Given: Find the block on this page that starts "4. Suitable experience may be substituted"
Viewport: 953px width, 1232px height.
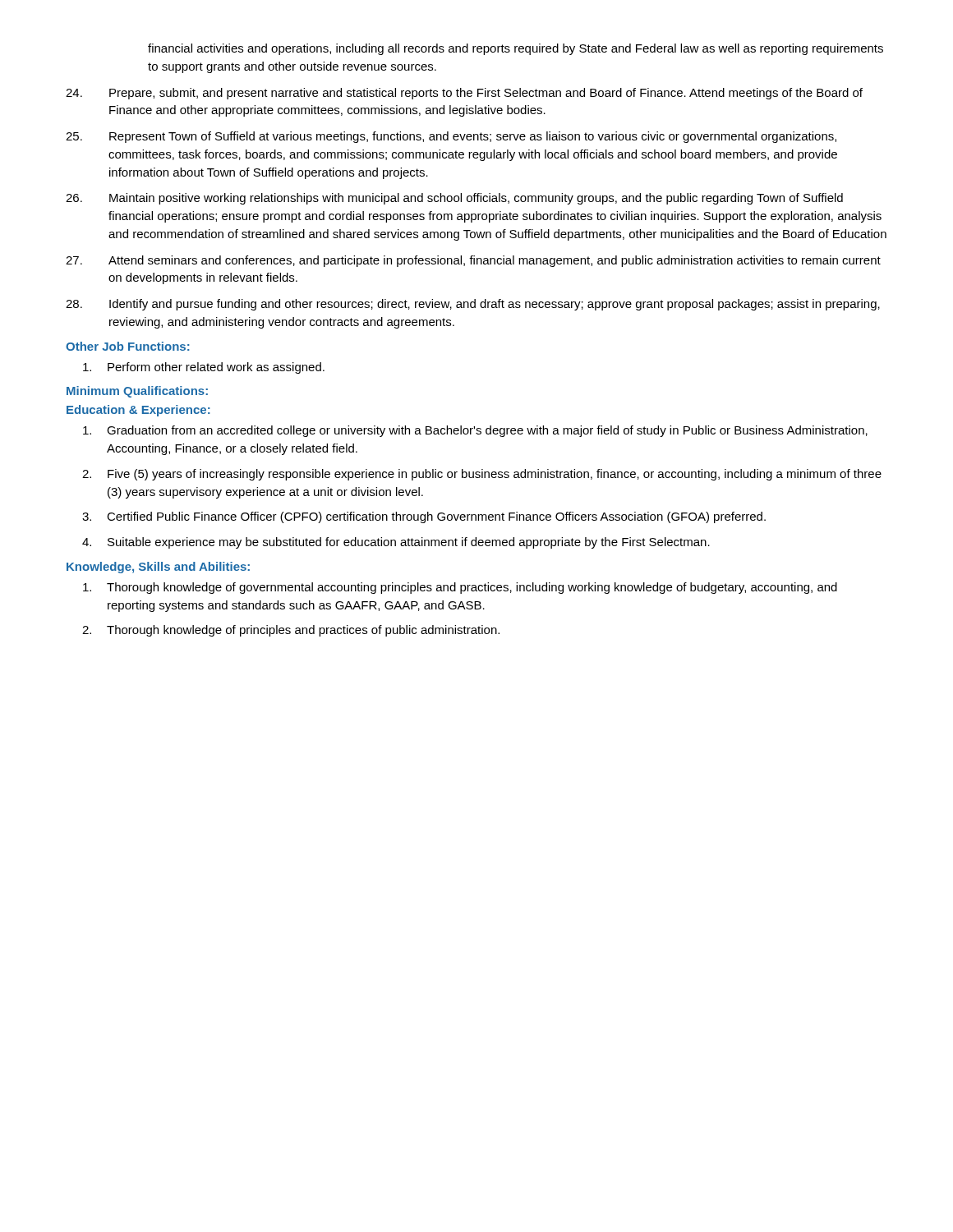Looking at the screenshot, I should [x=485, y=542].
